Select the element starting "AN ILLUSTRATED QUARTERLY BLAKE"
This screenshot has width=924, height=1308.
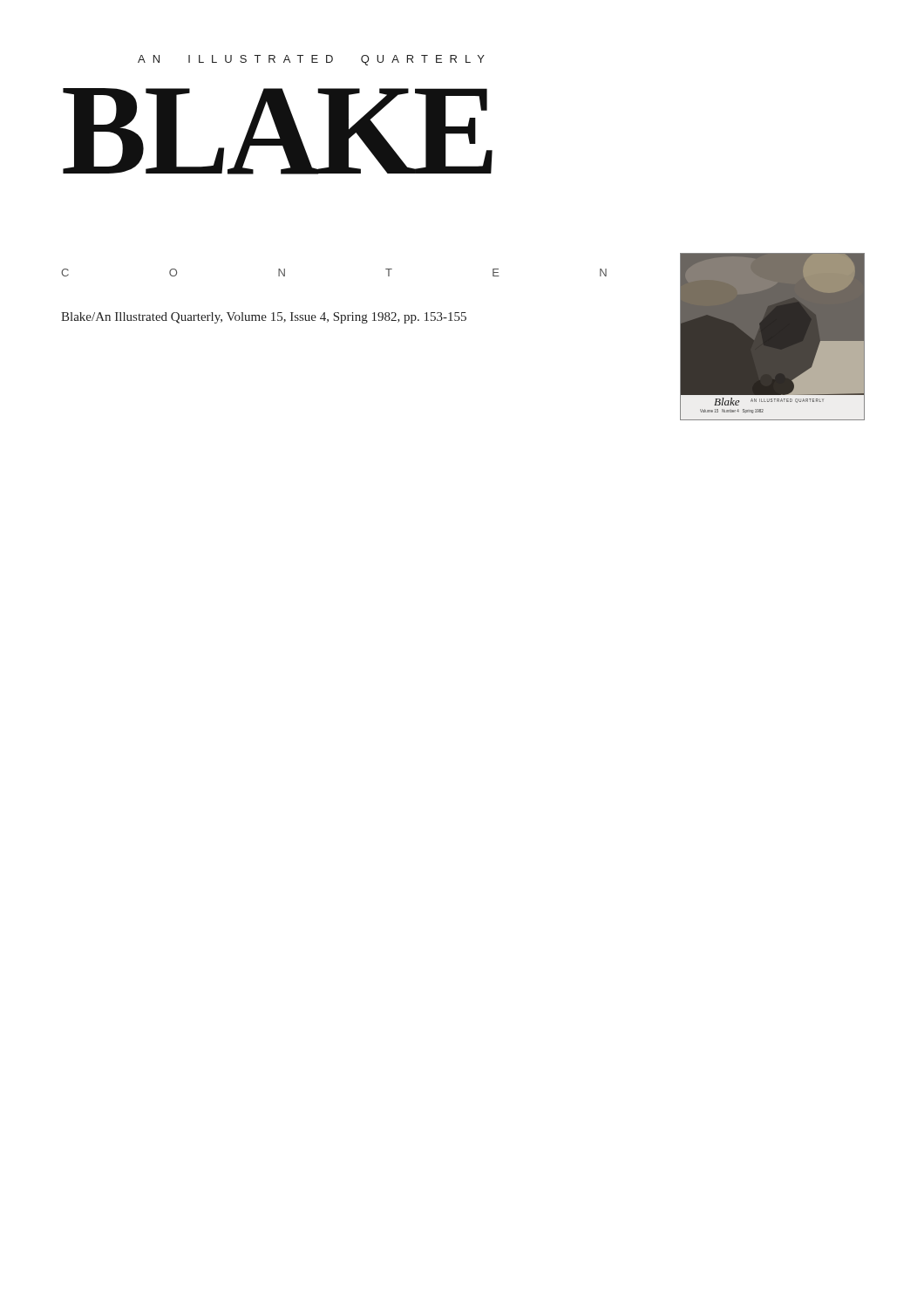pos(288,123)
